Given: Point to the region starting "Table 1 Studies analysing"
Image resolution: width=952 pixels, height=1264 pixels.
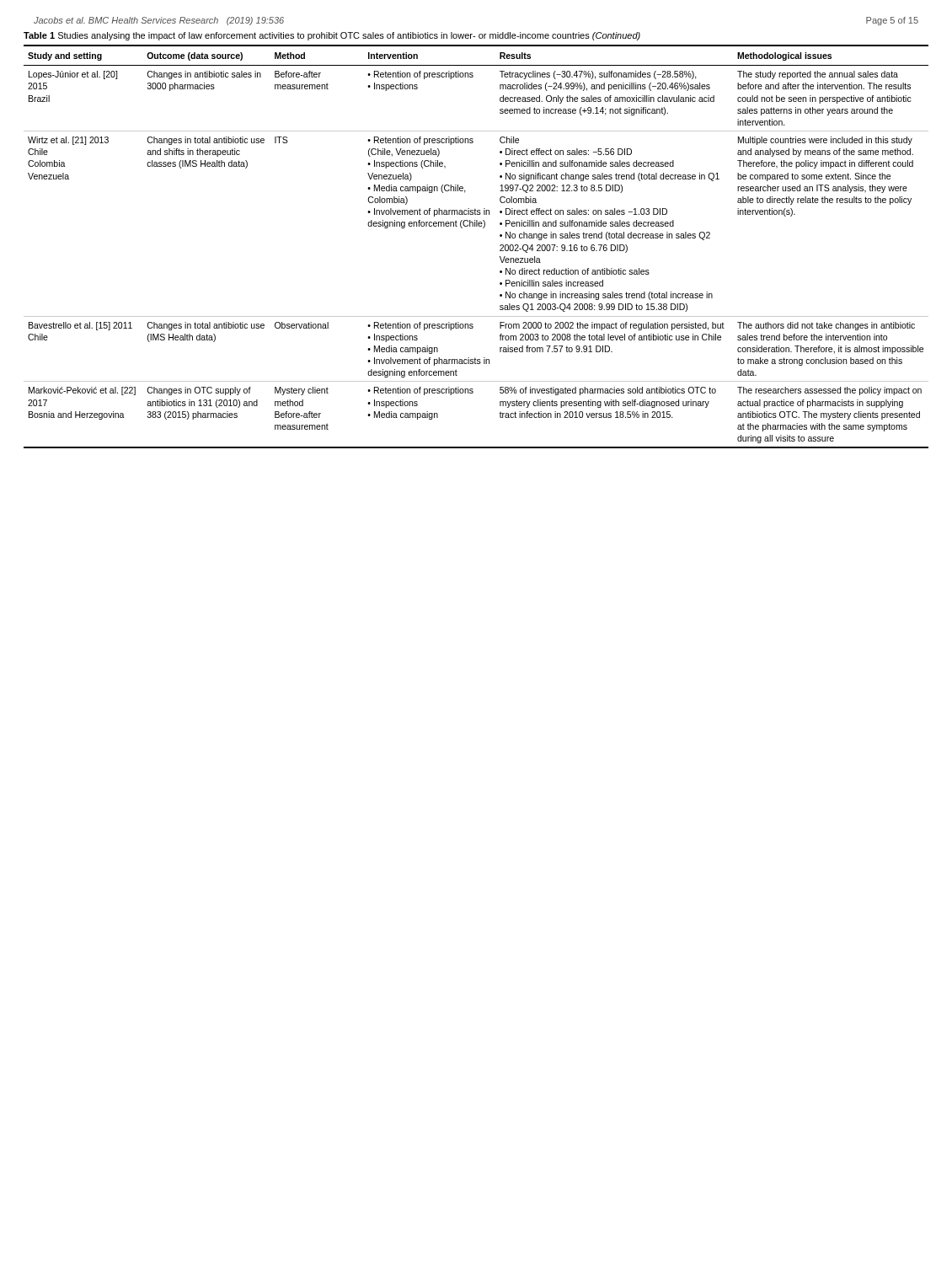Looking at the screenshot, I should click(x=332, y=35).
